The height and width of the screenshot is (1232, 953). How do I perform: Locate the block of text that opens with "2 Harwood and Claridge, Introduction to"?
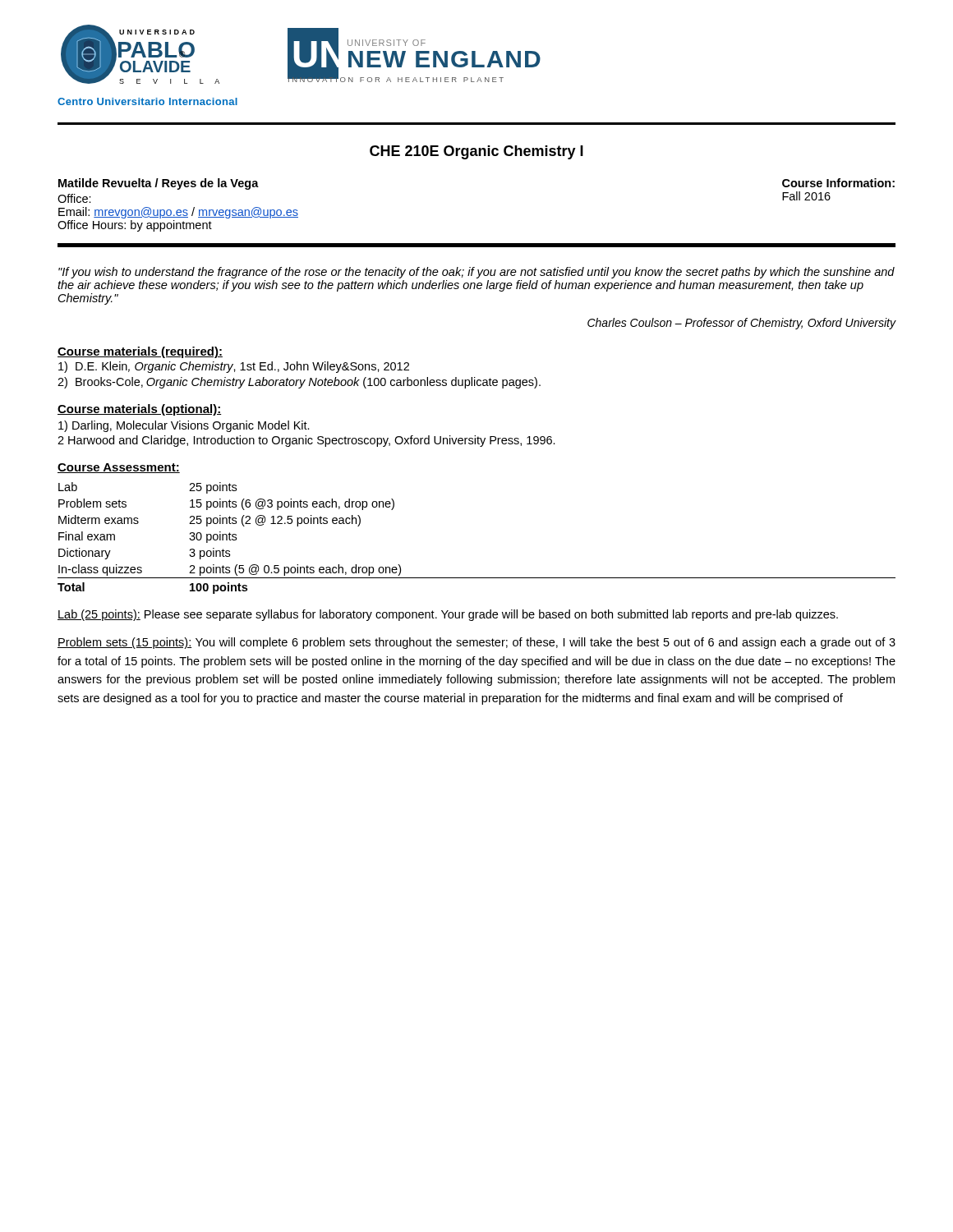(307, 440)
